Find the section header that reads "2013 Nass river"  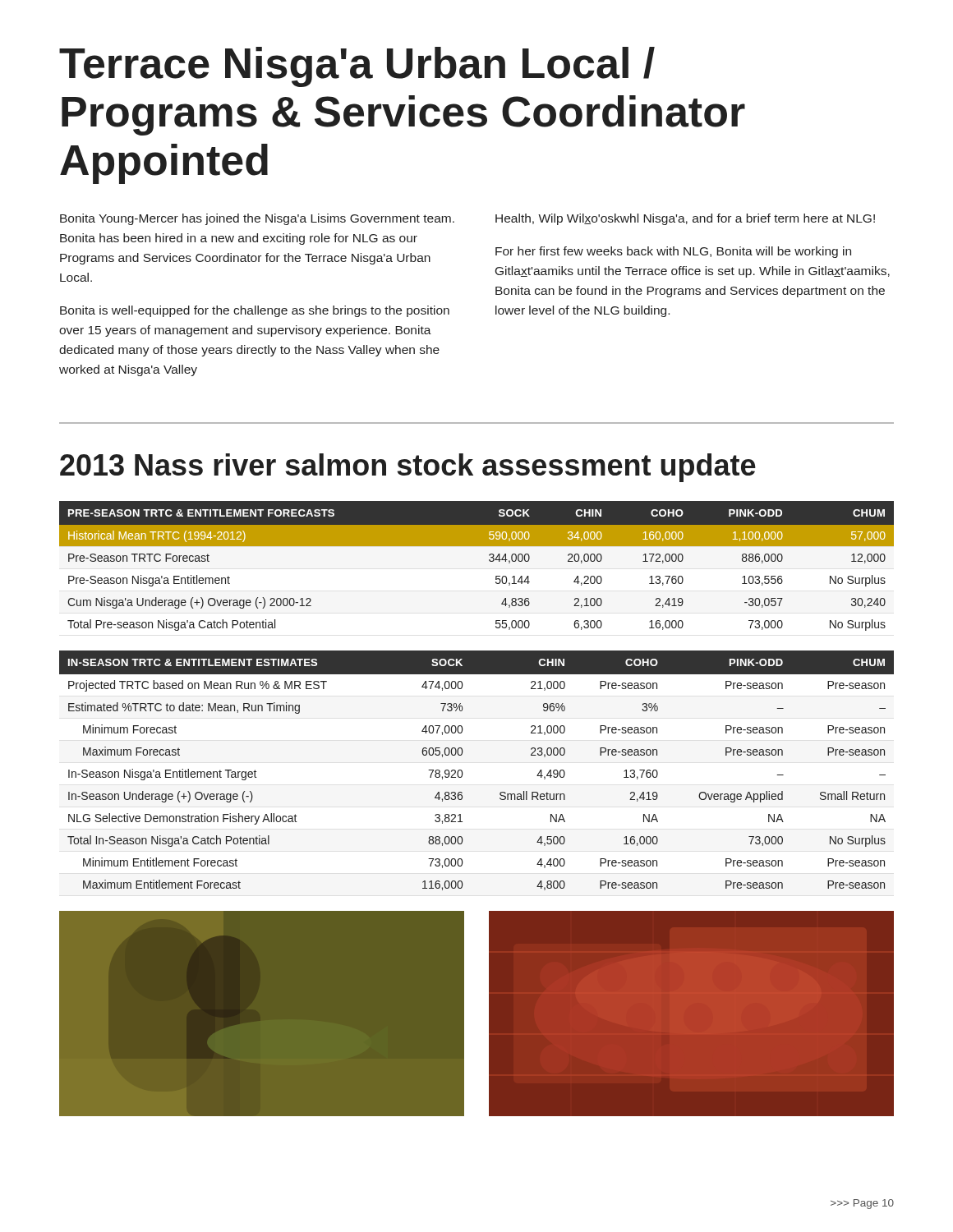[x=476, y=466]
